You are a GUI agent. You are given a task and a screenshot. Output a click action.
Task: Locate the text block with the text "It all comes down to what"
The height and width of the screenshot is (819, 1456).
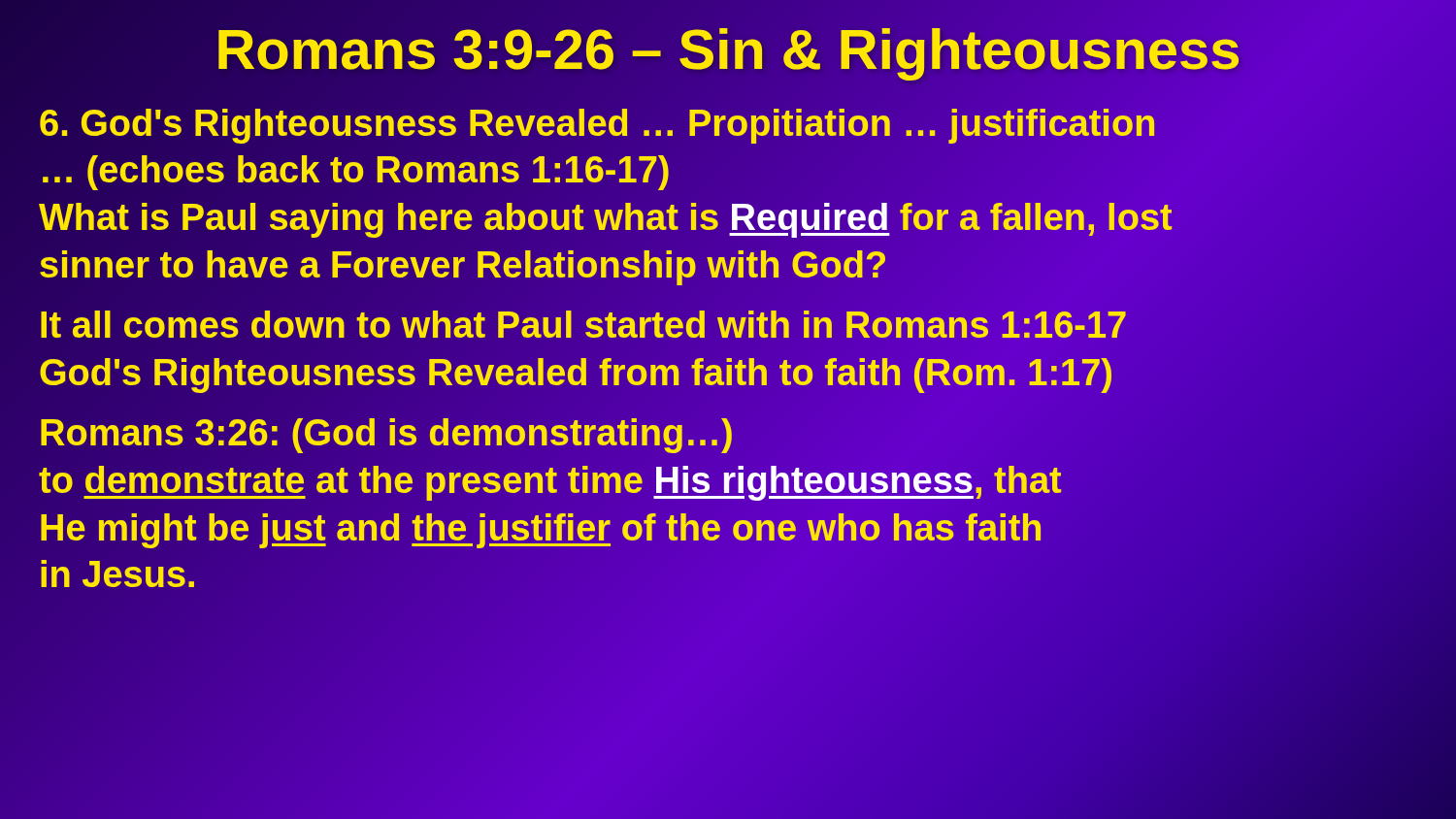pyautogui.click(x=583, y=349)
